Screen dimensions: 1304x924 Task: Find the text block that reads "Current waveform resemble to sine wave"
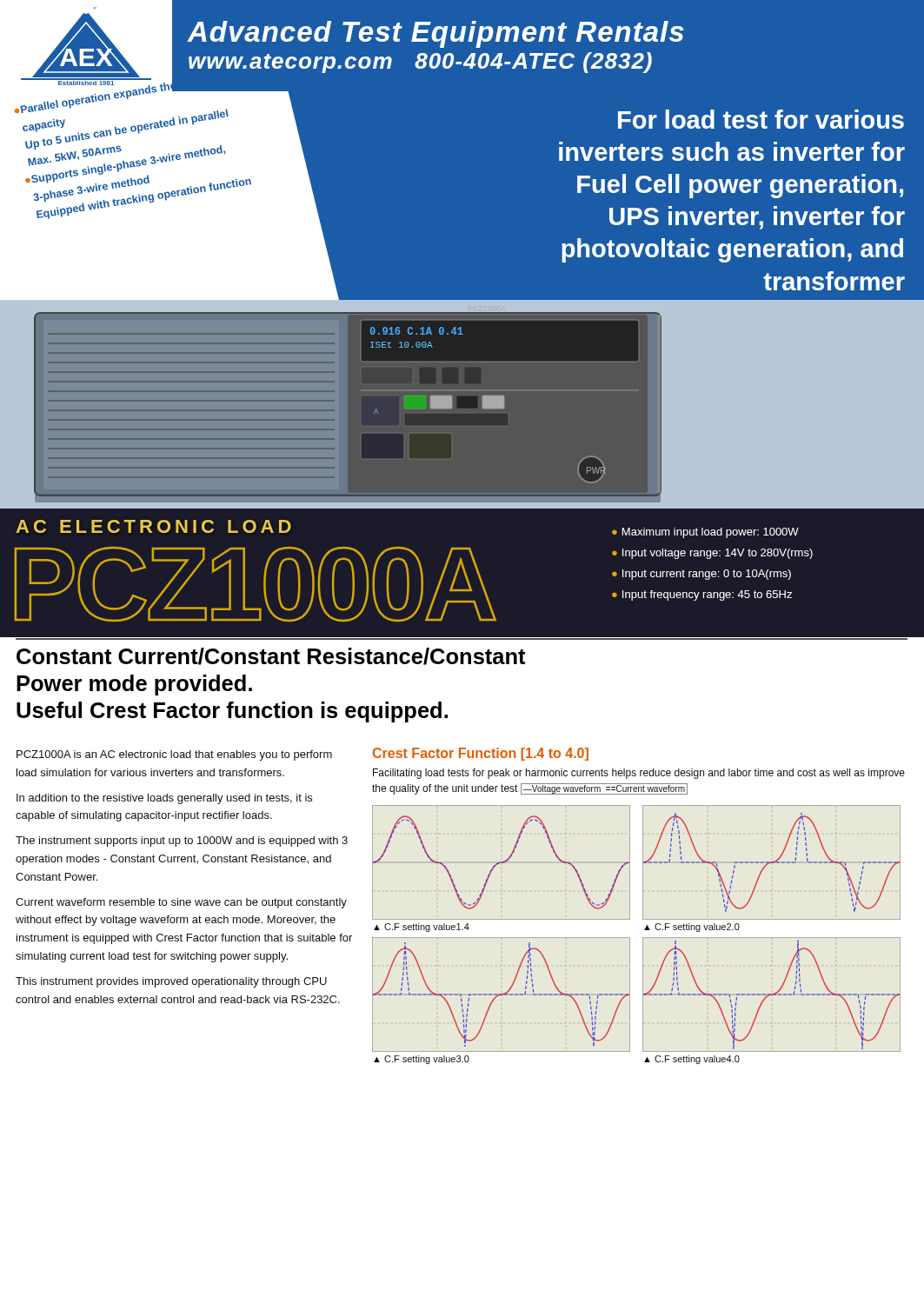(x=184, y=929)
